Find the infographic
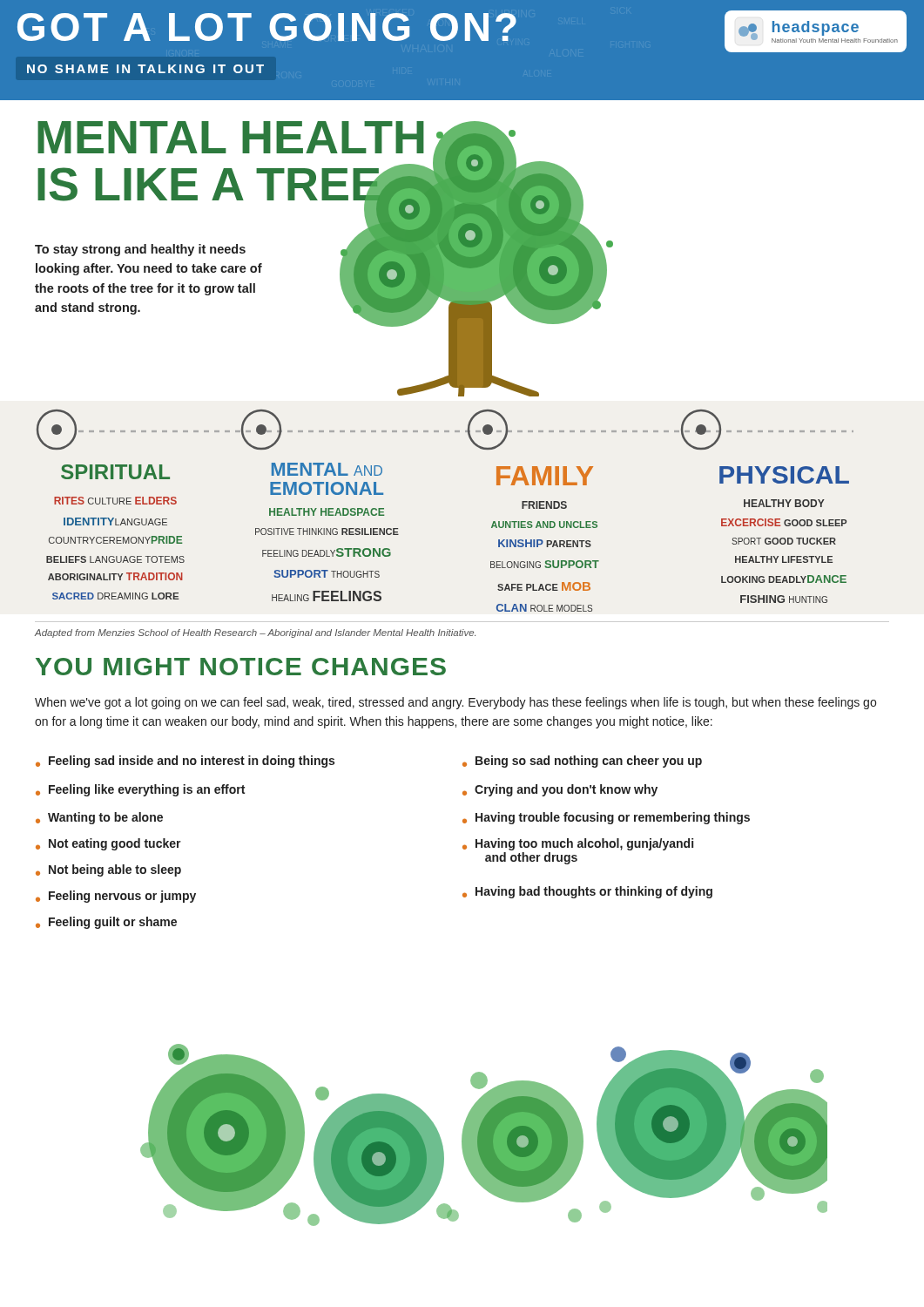 click(462, 508)
